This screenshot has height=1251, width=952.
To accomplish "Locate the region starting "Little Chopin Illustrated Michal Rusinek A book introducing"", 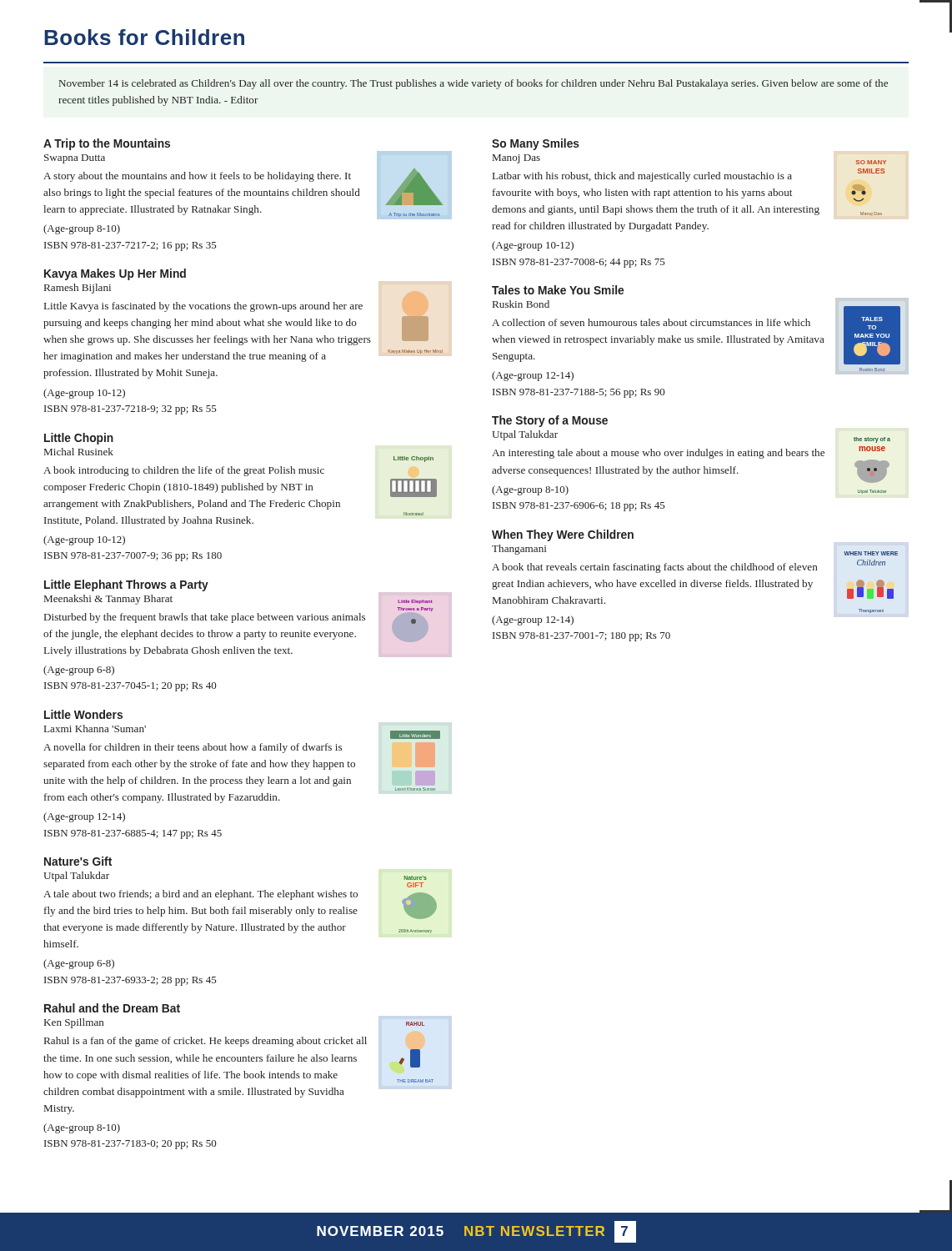I will click(248, 504).
